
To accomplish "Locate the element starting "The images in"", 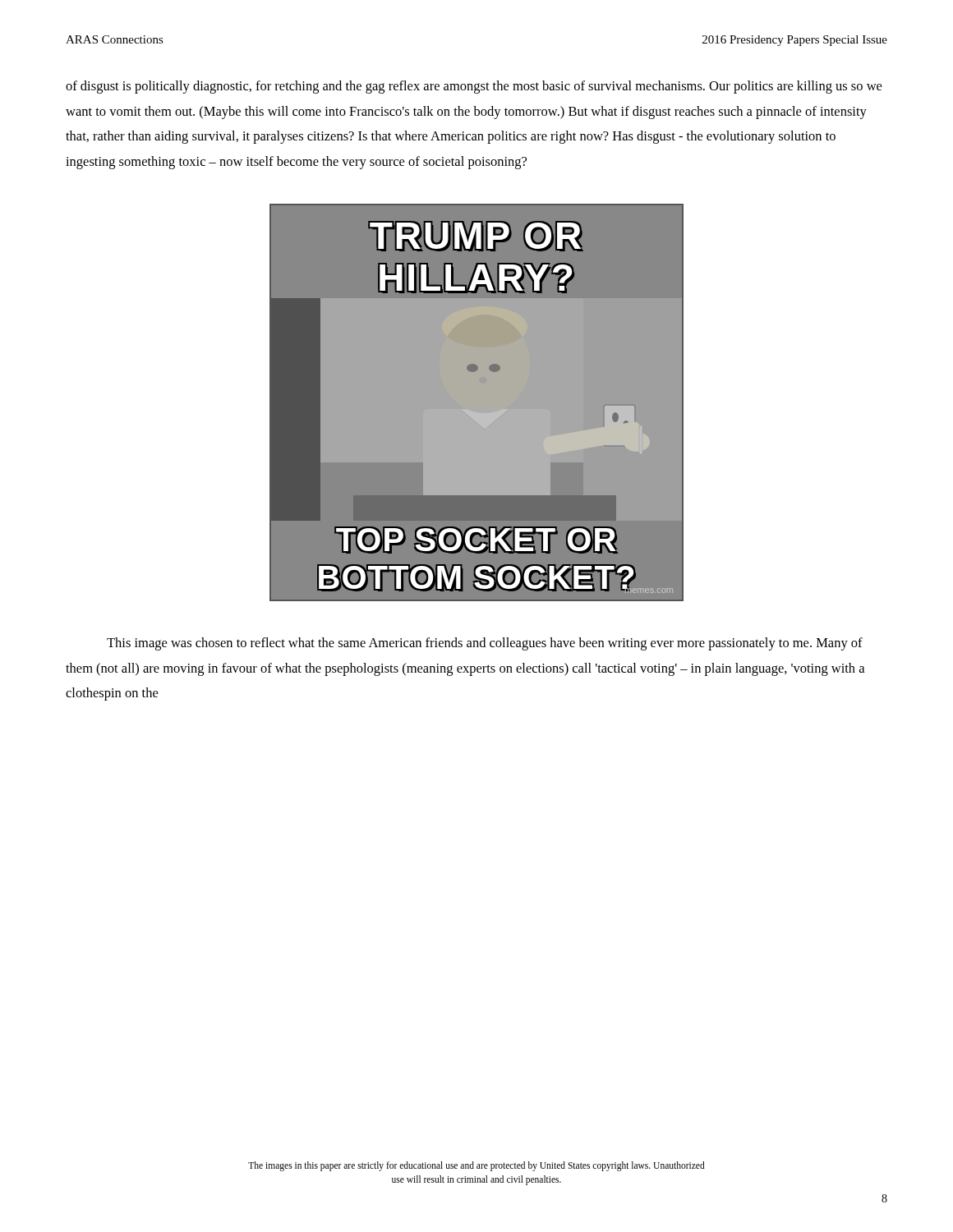I will pyautogui.click(x=476, y=1172).
